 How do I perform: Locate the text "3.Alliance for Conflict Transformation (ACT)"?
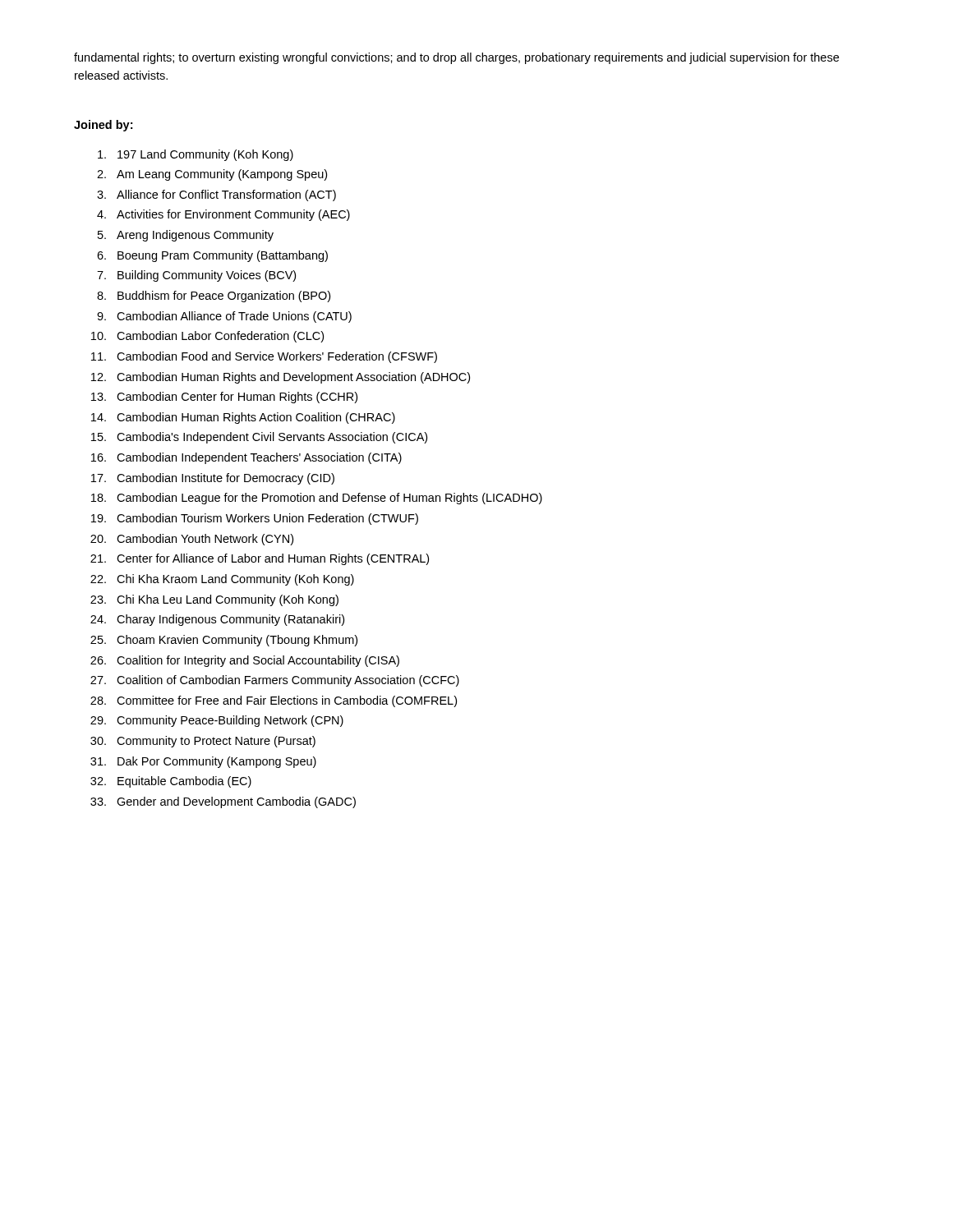[216, 195]
